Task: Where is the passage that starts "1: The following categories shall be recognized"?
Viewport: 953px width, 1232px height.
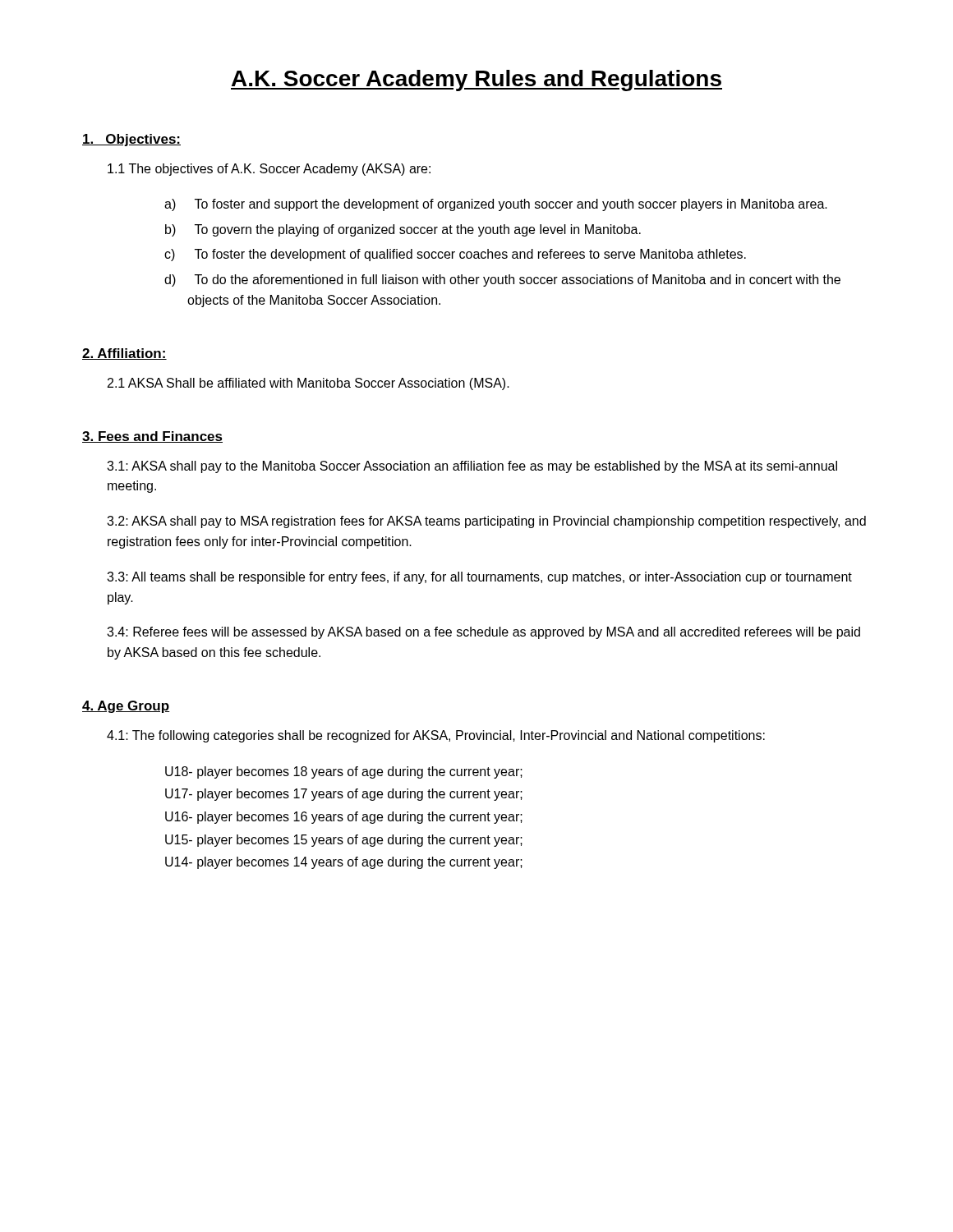Action: (x=436, y=735)
